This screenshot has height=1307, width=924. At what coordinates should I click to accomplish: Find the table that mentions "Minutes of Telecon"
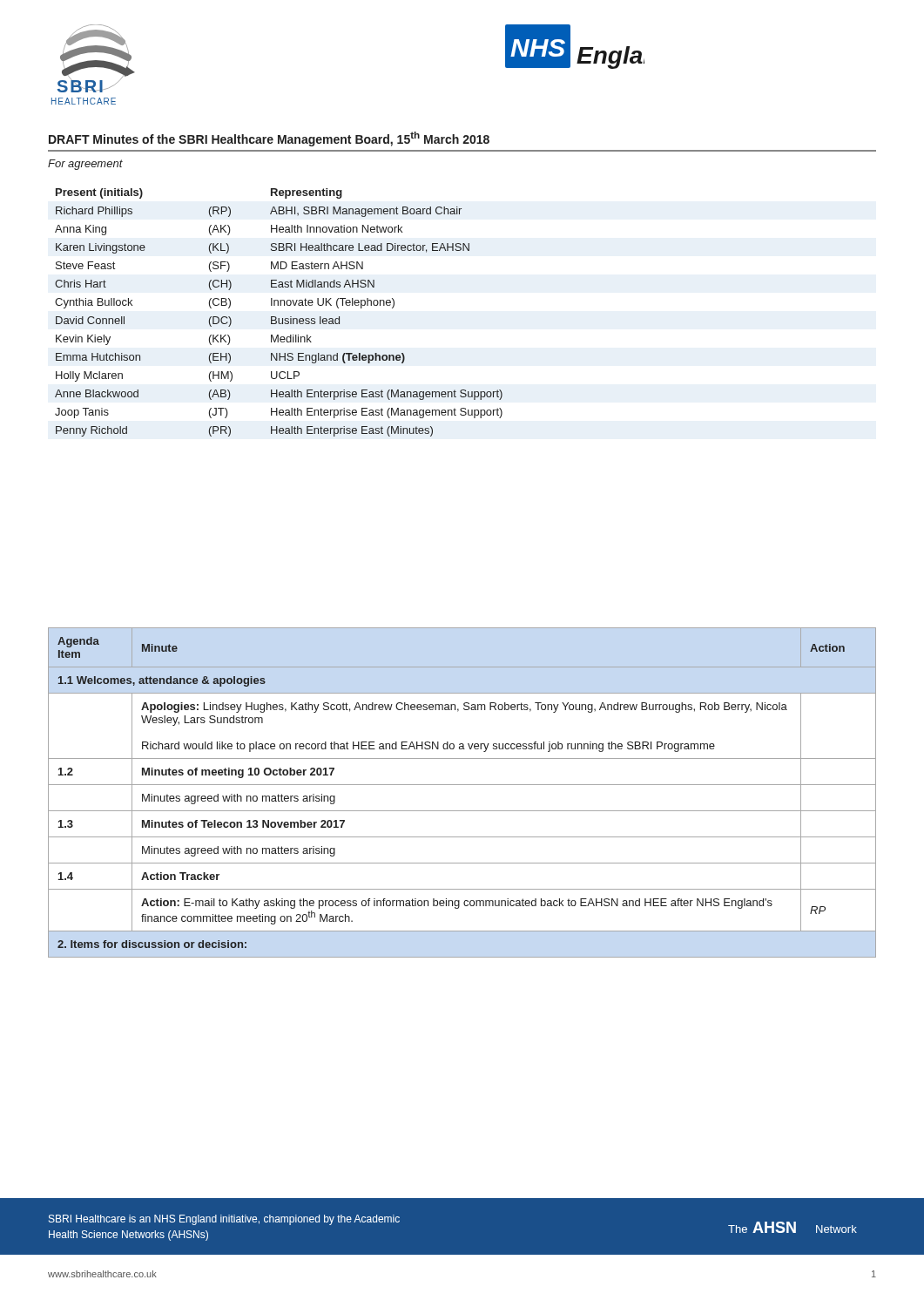pos(462,793)
